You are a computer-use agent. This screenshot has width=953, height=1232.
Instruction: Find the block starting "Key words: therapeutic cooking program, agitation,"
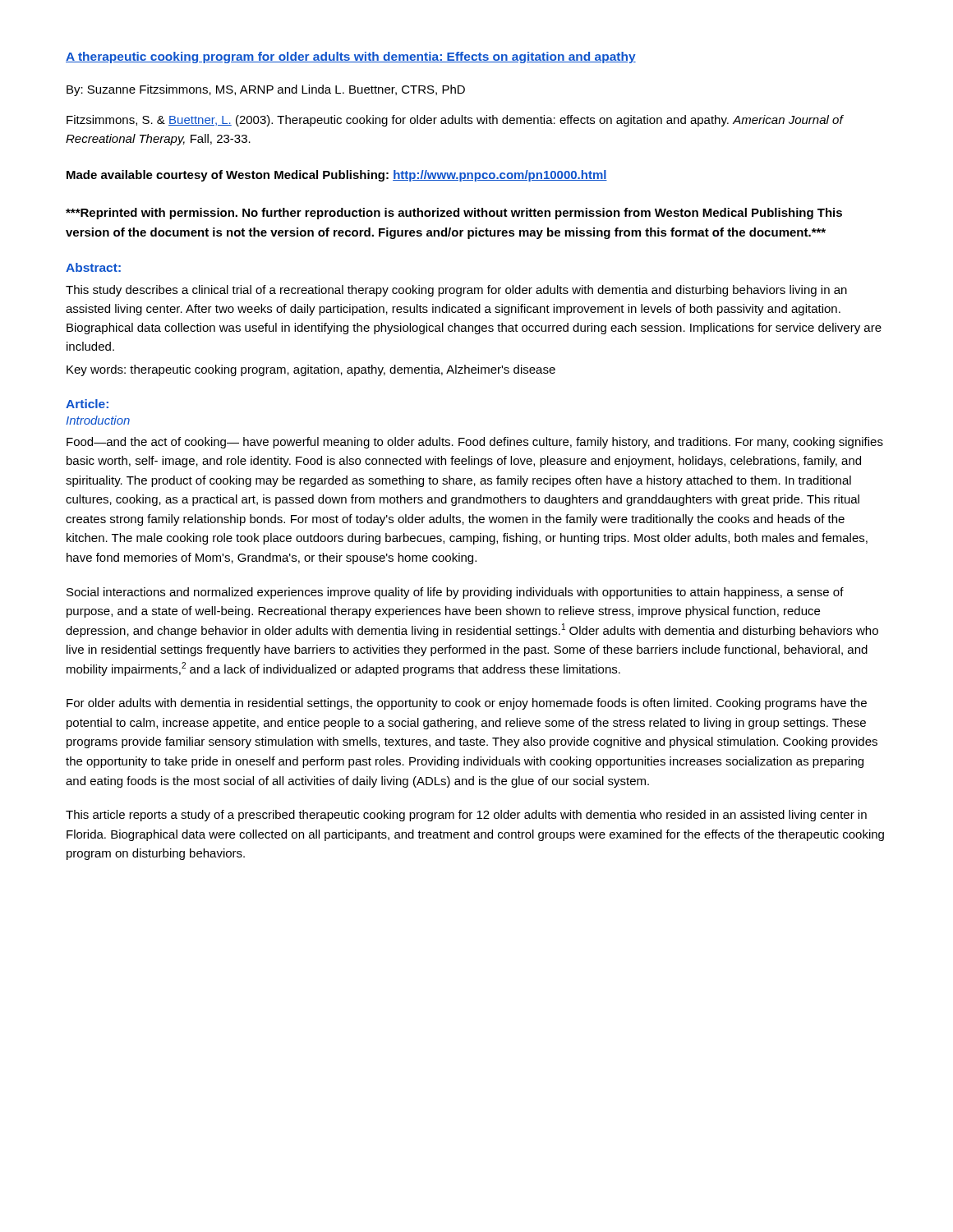point(311,369)
